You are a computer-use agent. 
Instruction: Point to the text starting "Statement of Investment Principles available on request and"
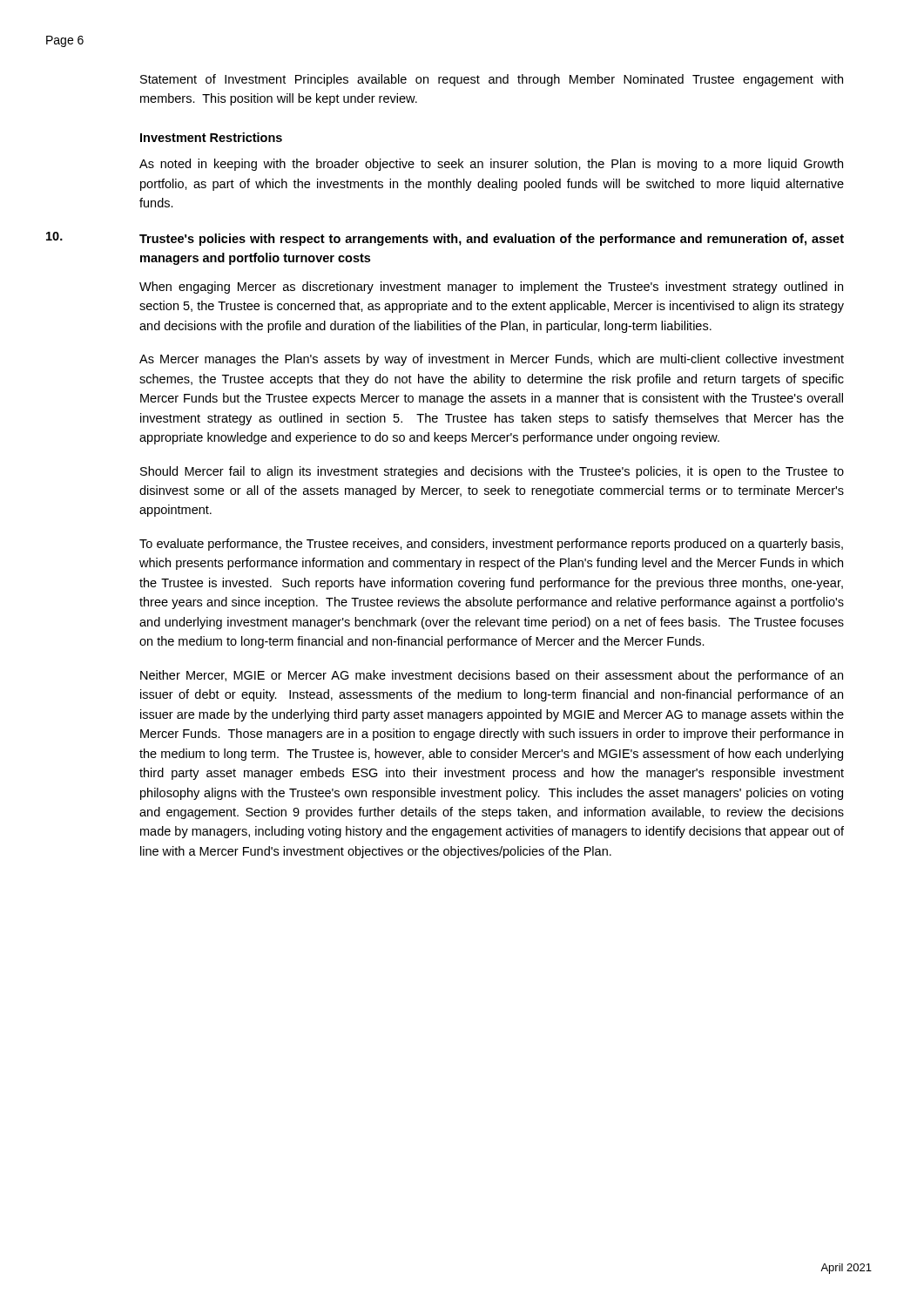(x=492, y=89)
